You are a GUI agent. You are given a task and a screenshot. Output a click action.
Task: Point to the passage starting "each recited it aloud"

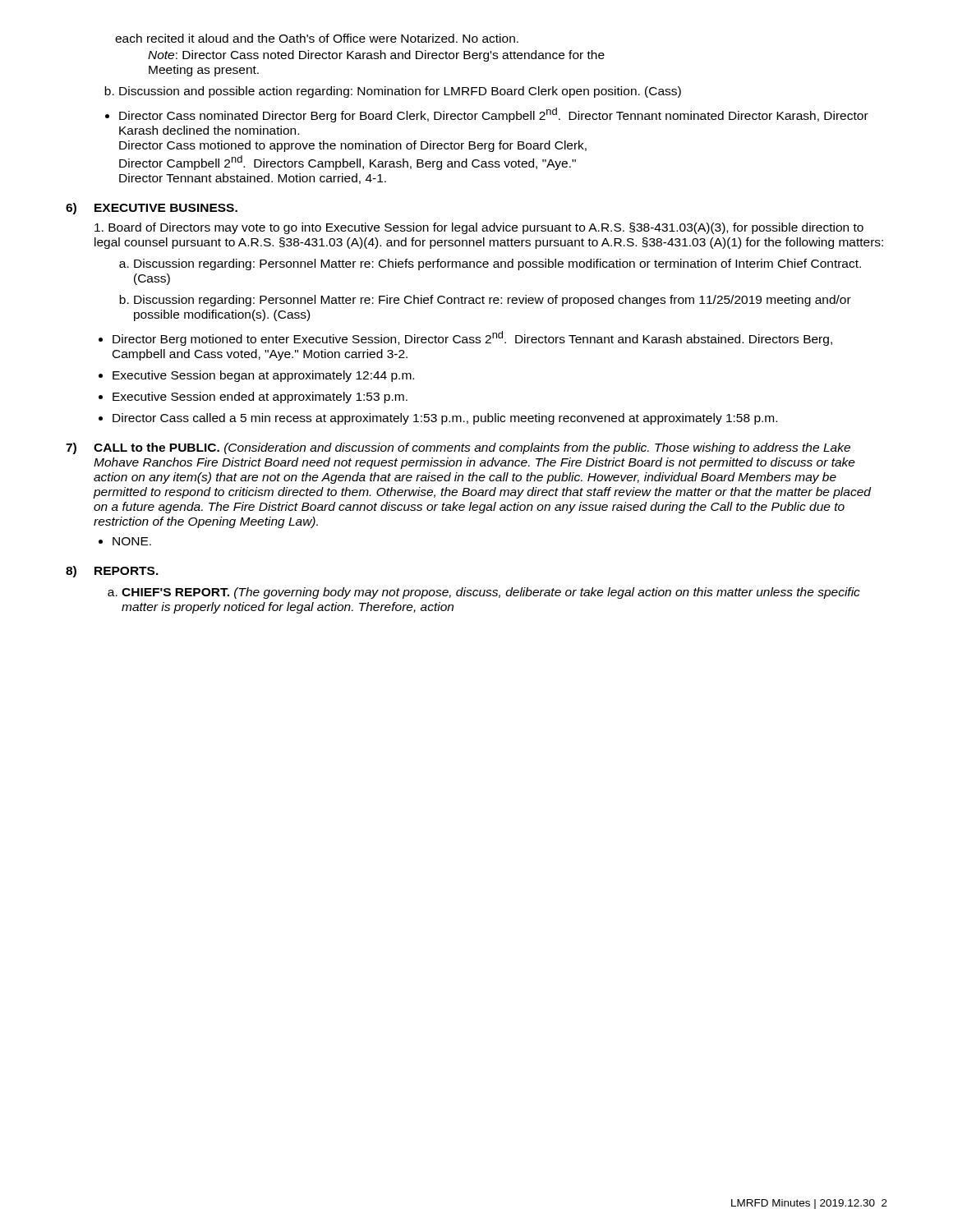[x=317, y=38]
